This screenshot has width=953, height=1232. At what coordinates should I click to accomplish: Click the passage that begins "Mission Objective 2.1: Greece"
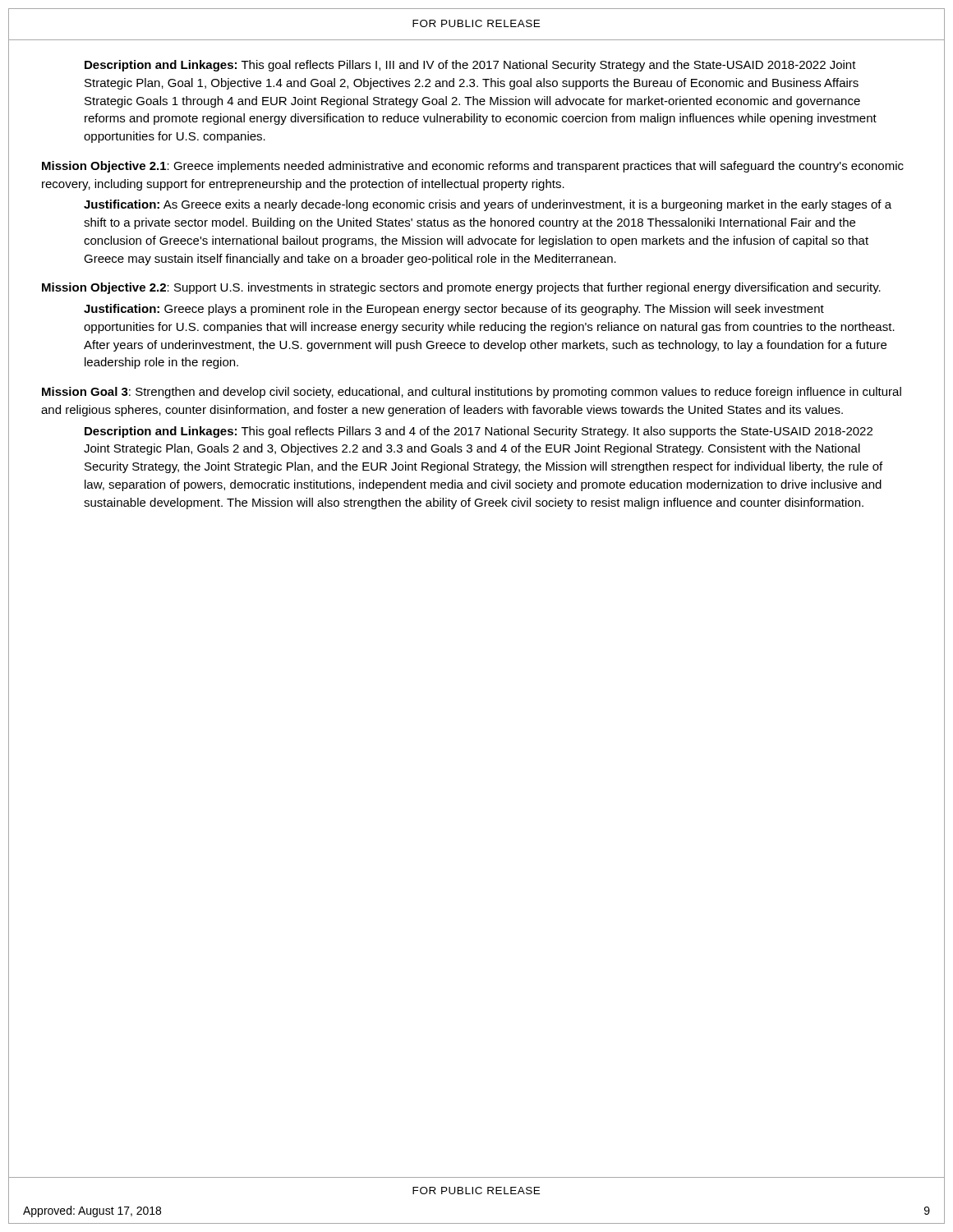click(472, 174)
